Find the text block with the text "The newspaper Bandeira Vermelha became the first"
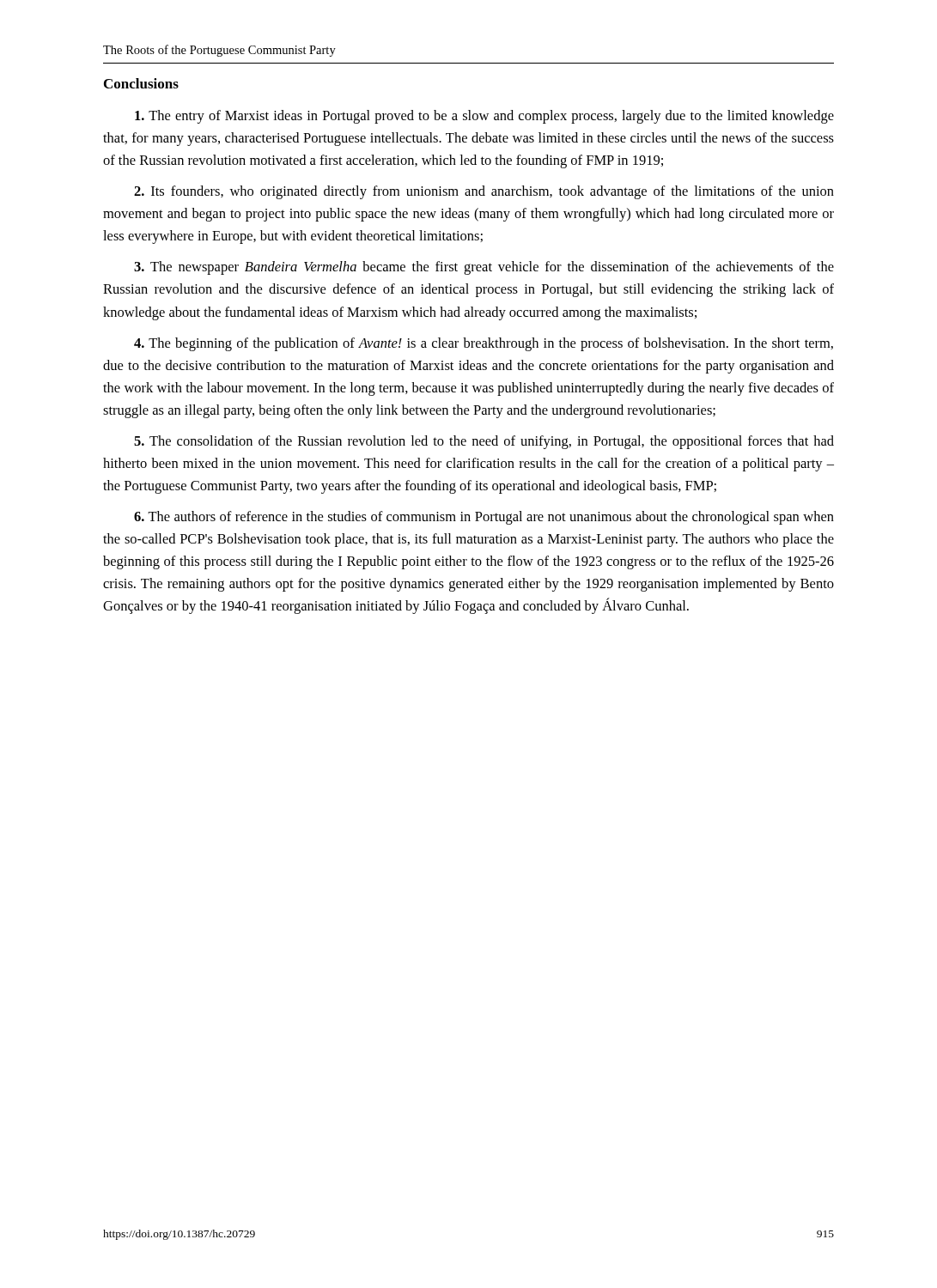Viewport: 937px width, 1288px height. coord(468,288)
